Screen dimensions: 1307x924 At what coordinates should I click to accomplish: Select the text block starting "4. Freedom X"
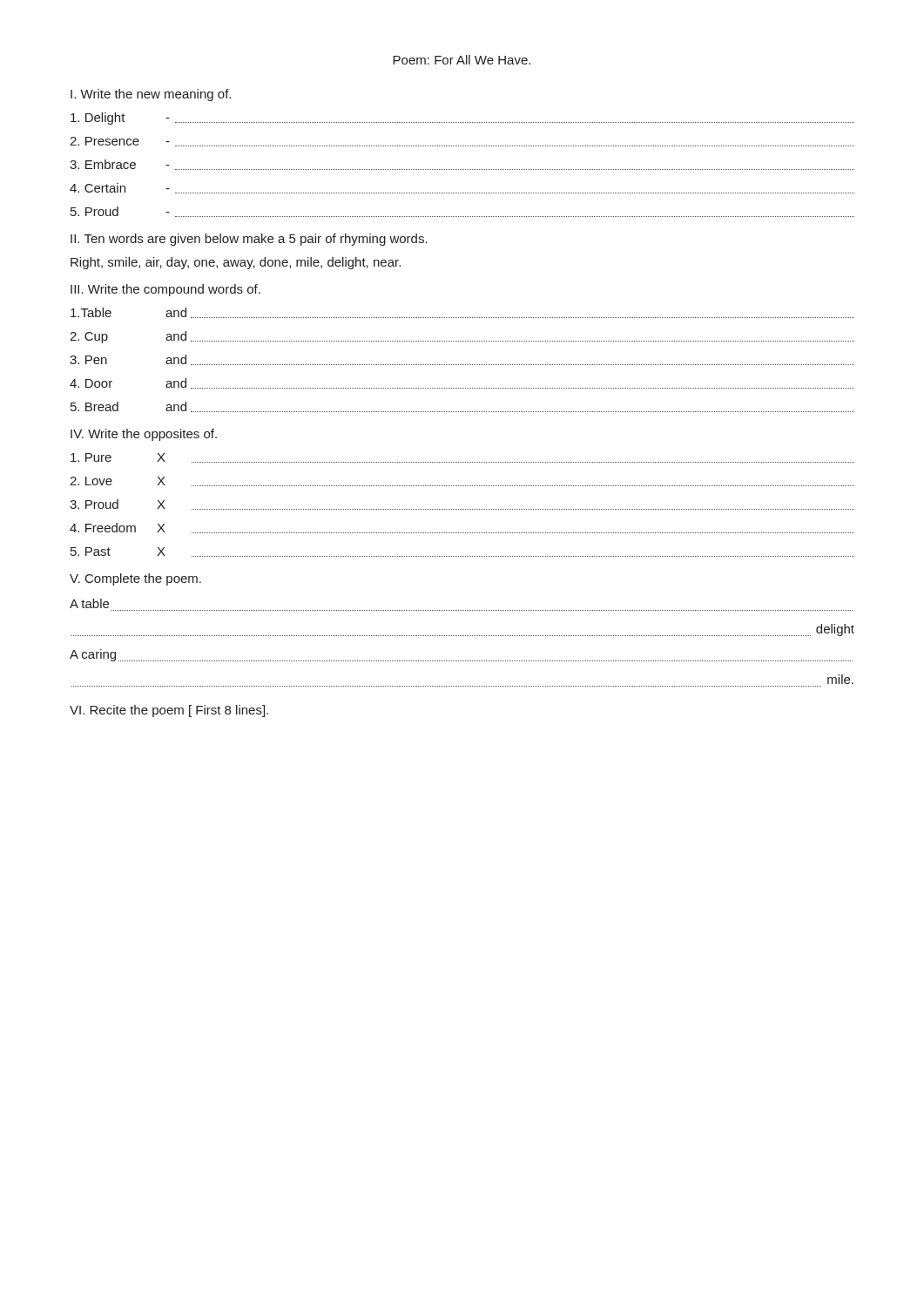(462, 528)
